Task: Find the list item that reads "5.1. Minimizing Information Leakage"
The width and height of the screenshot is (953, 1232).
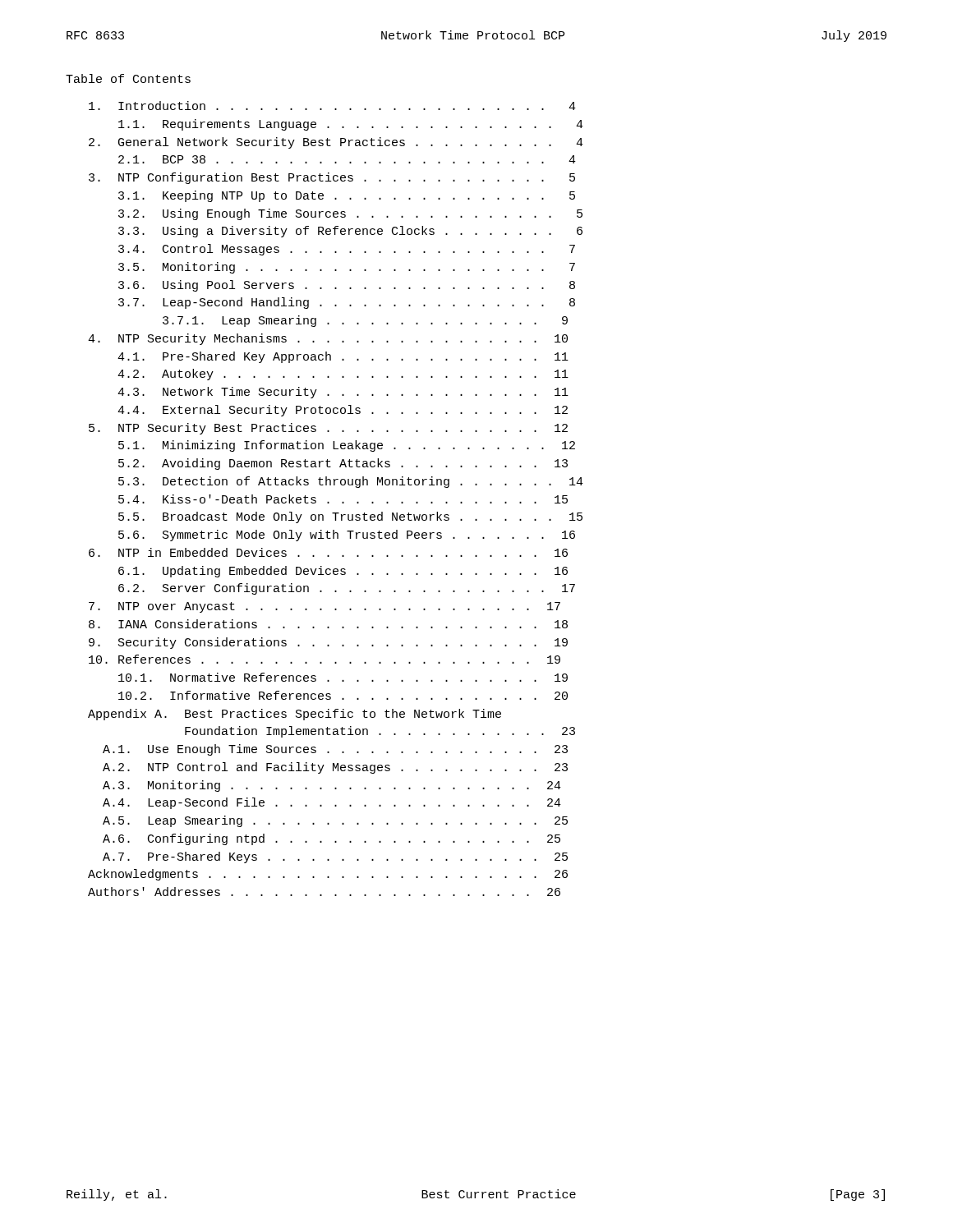Action: (321, 447)
